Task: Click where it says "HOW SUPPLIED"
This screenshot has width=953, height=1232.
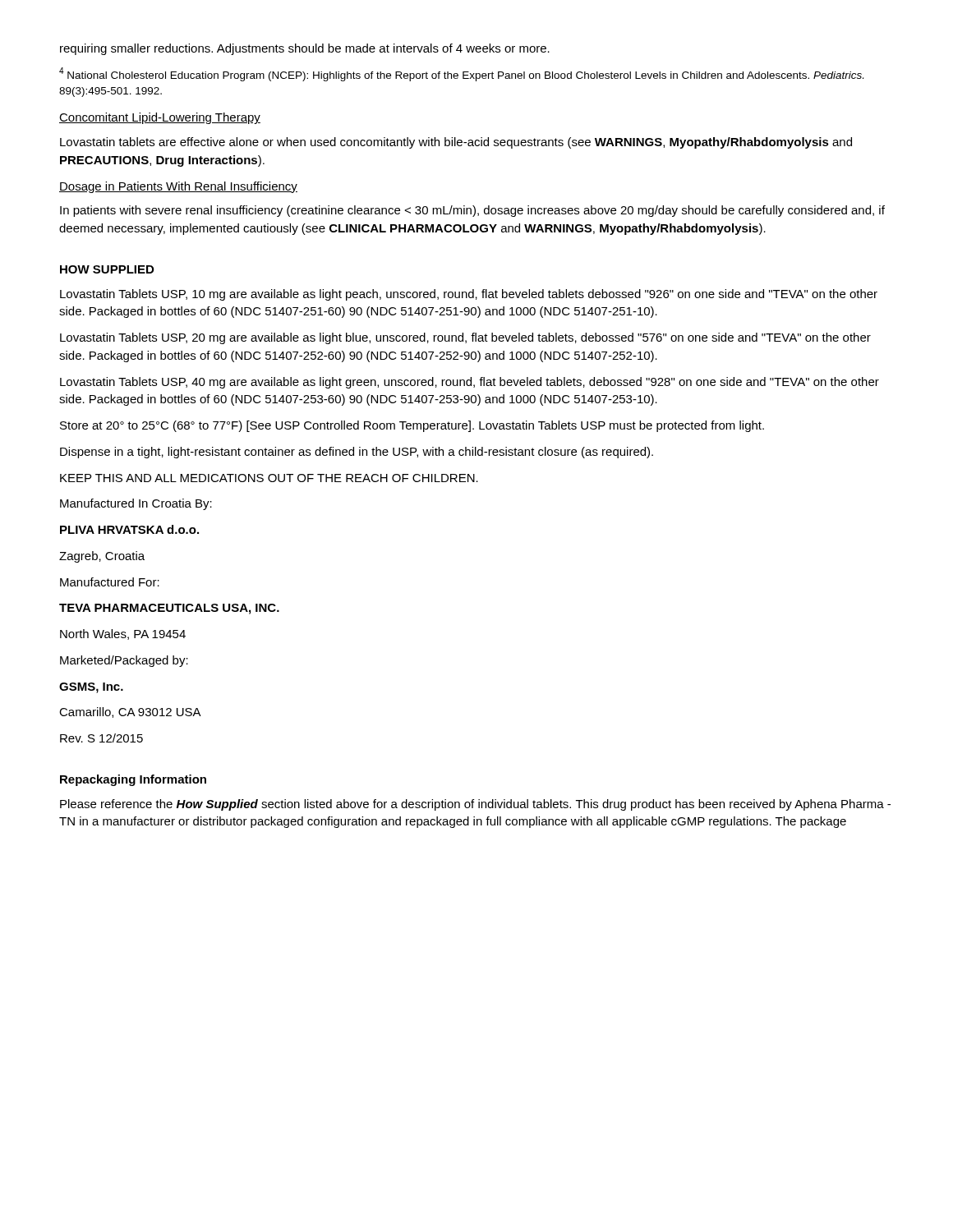Action: click(107, 269)
